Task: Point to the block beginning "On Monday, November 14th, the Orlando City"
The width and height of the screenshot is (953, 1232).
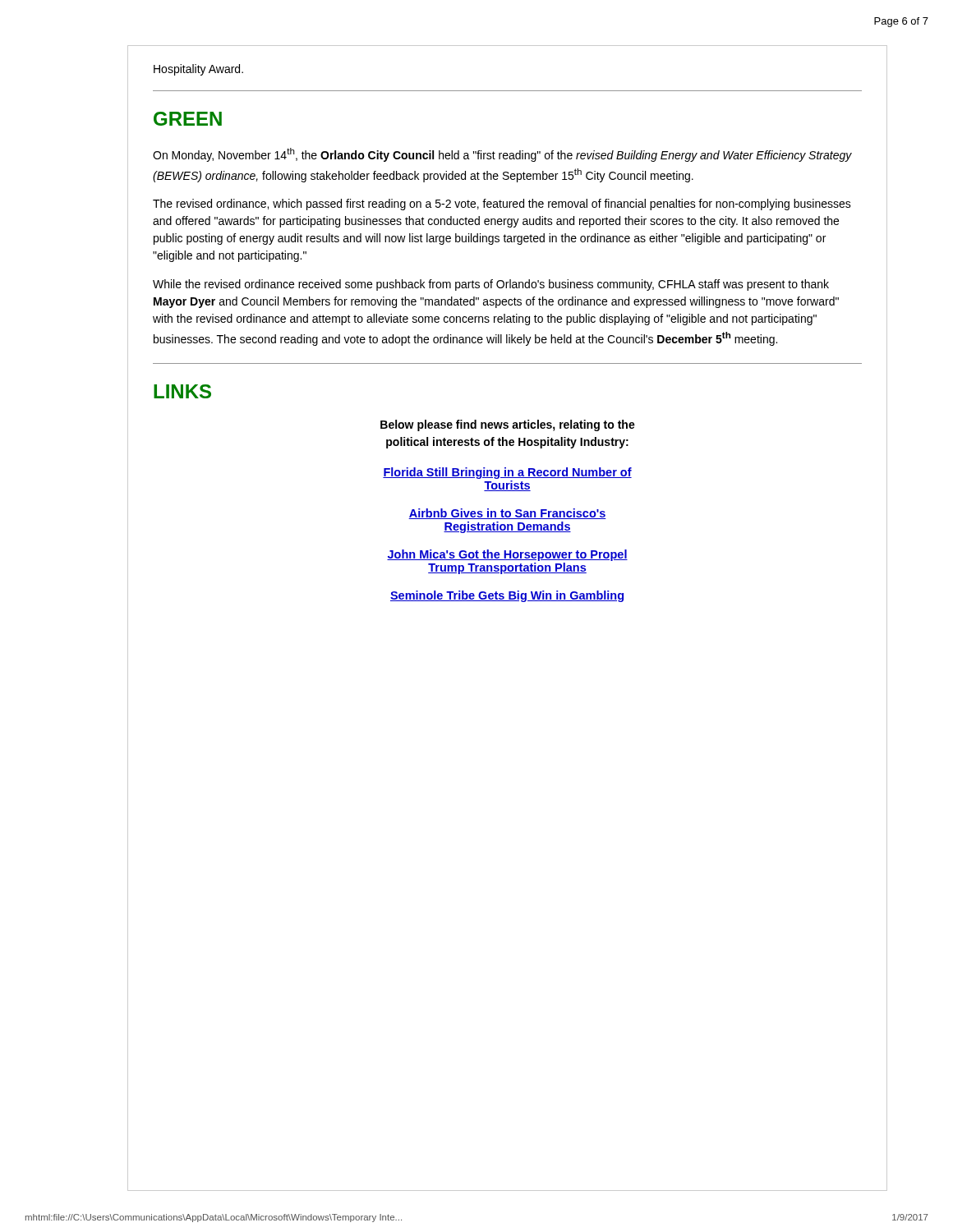Action: tap(502, 164)
